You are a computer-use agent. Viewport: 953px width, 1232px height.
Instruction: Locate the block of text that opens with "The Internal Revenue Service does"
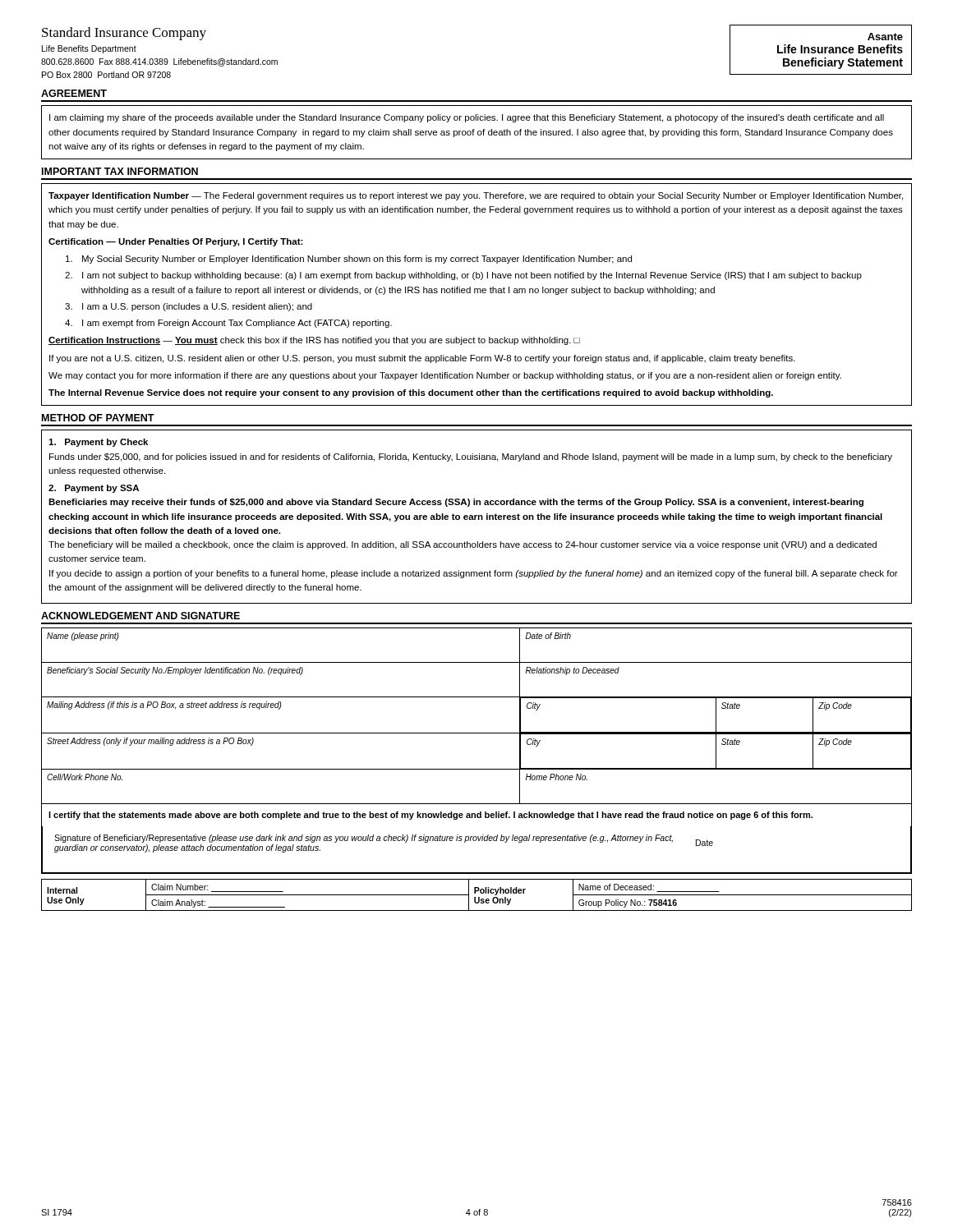click(411, 393)
